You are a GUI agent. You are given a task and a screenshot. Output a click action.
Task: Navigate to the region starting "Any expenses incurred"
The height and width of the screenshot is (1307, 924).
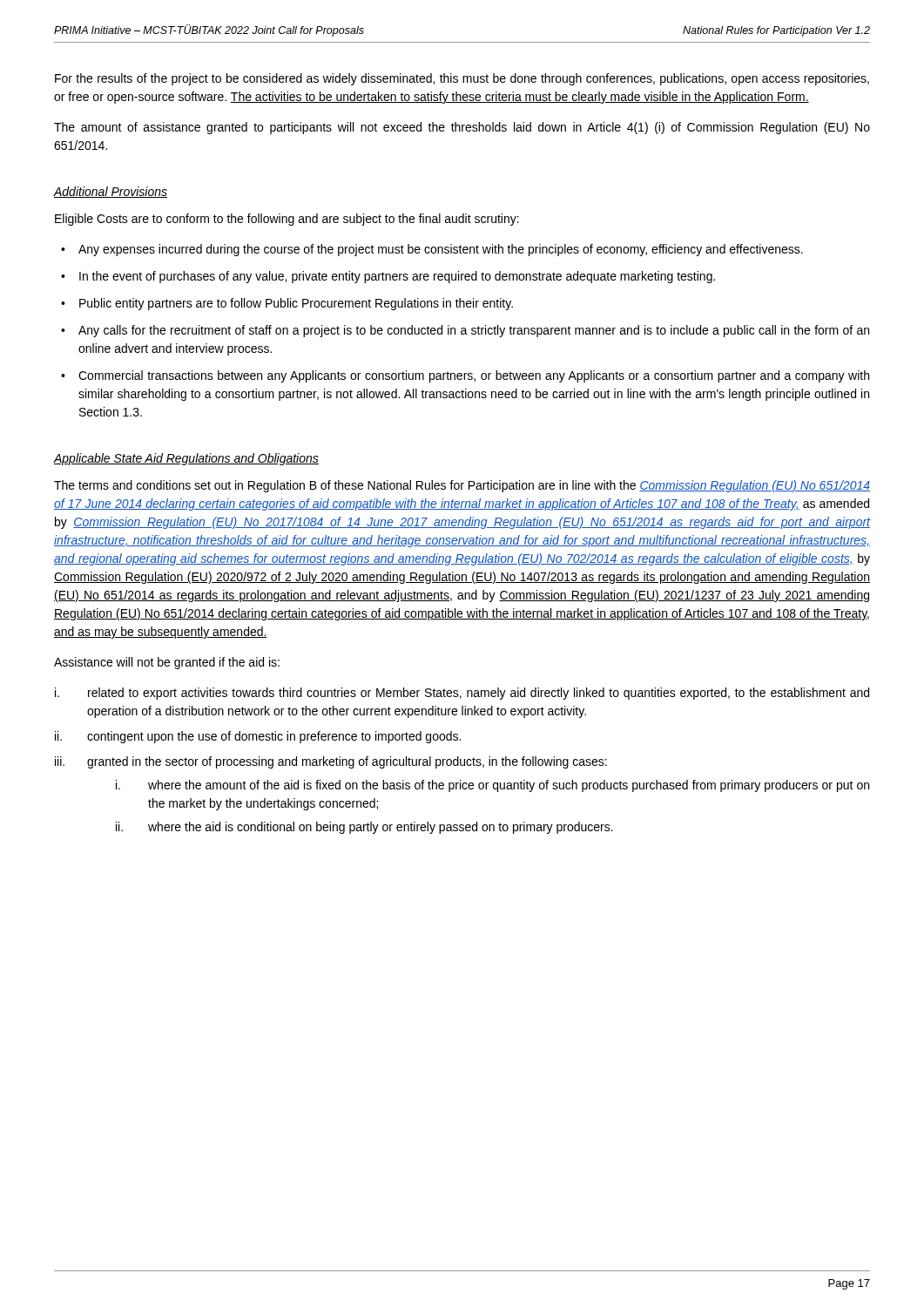(441, 249)
